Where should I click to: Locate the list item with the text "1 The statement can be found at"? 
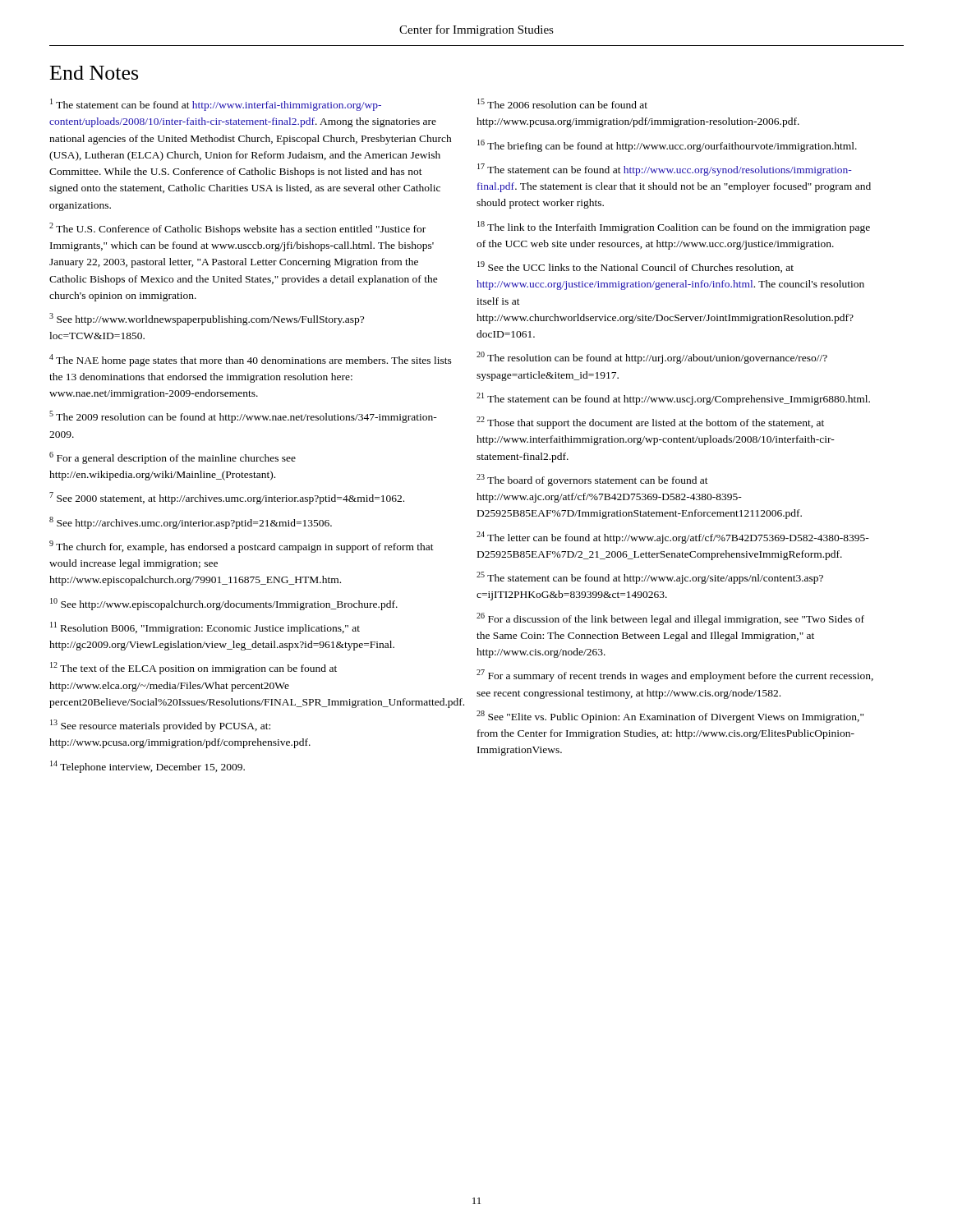pos(250,154)
